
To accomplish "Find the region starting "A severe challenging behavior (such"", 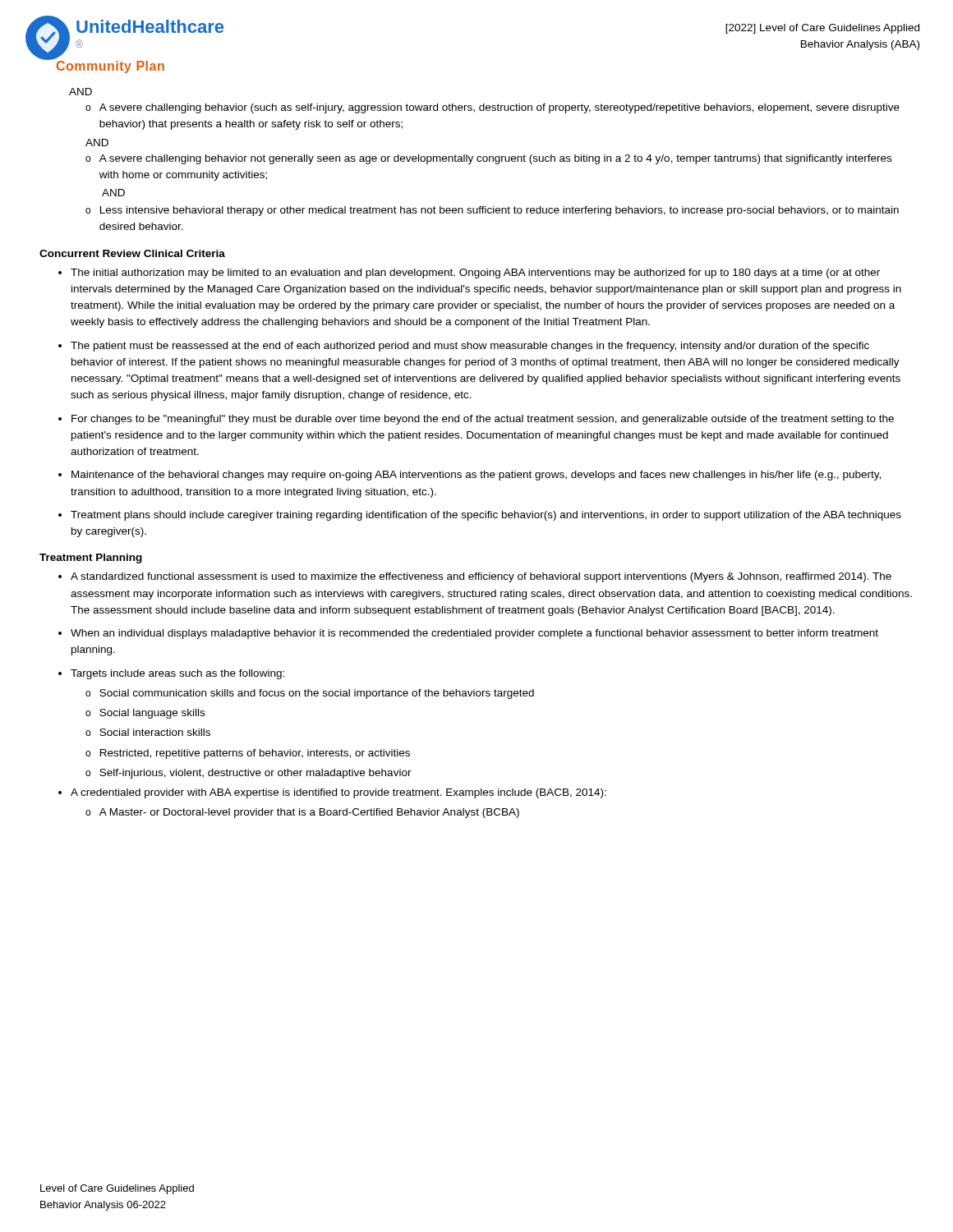I will click(x=500, y=116).
